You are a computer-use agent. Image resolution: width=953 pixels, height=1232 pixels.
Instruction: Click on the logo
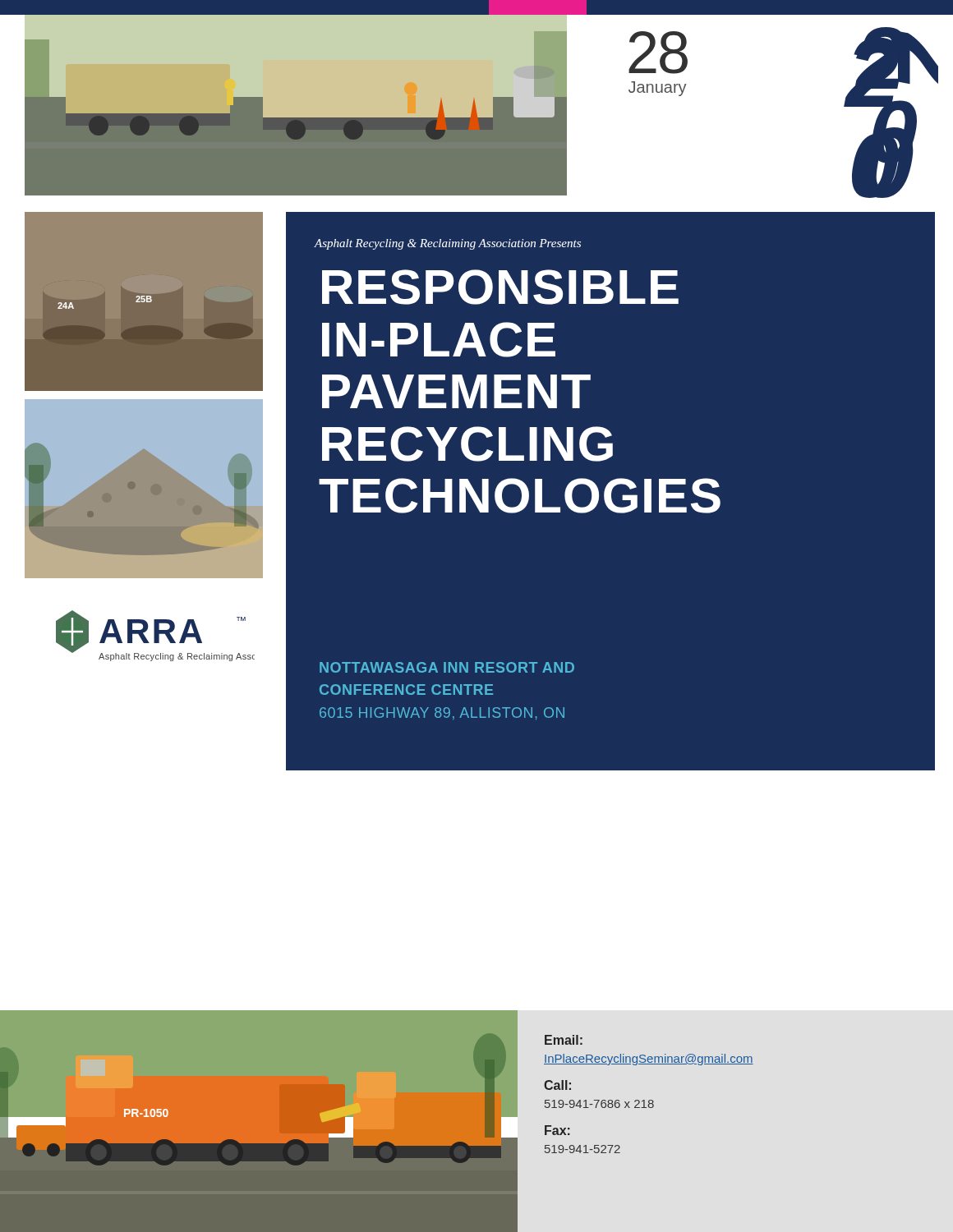(x=144, y=647)
